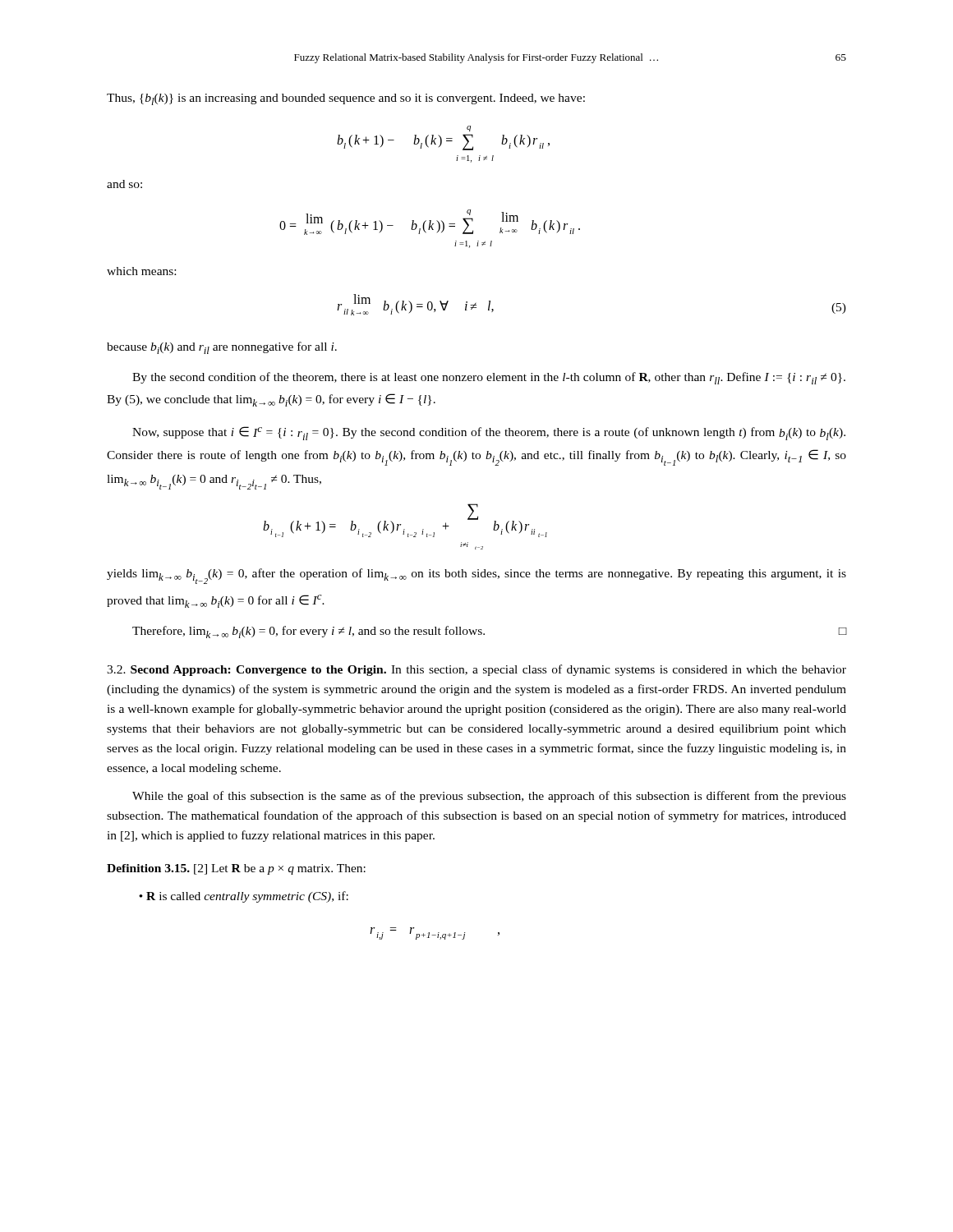Locate the block of text that opens with "yields limk→∞ bit−2(k) = 0,"
This screenshot has height=1232, width=953.
tap(476, 576)
